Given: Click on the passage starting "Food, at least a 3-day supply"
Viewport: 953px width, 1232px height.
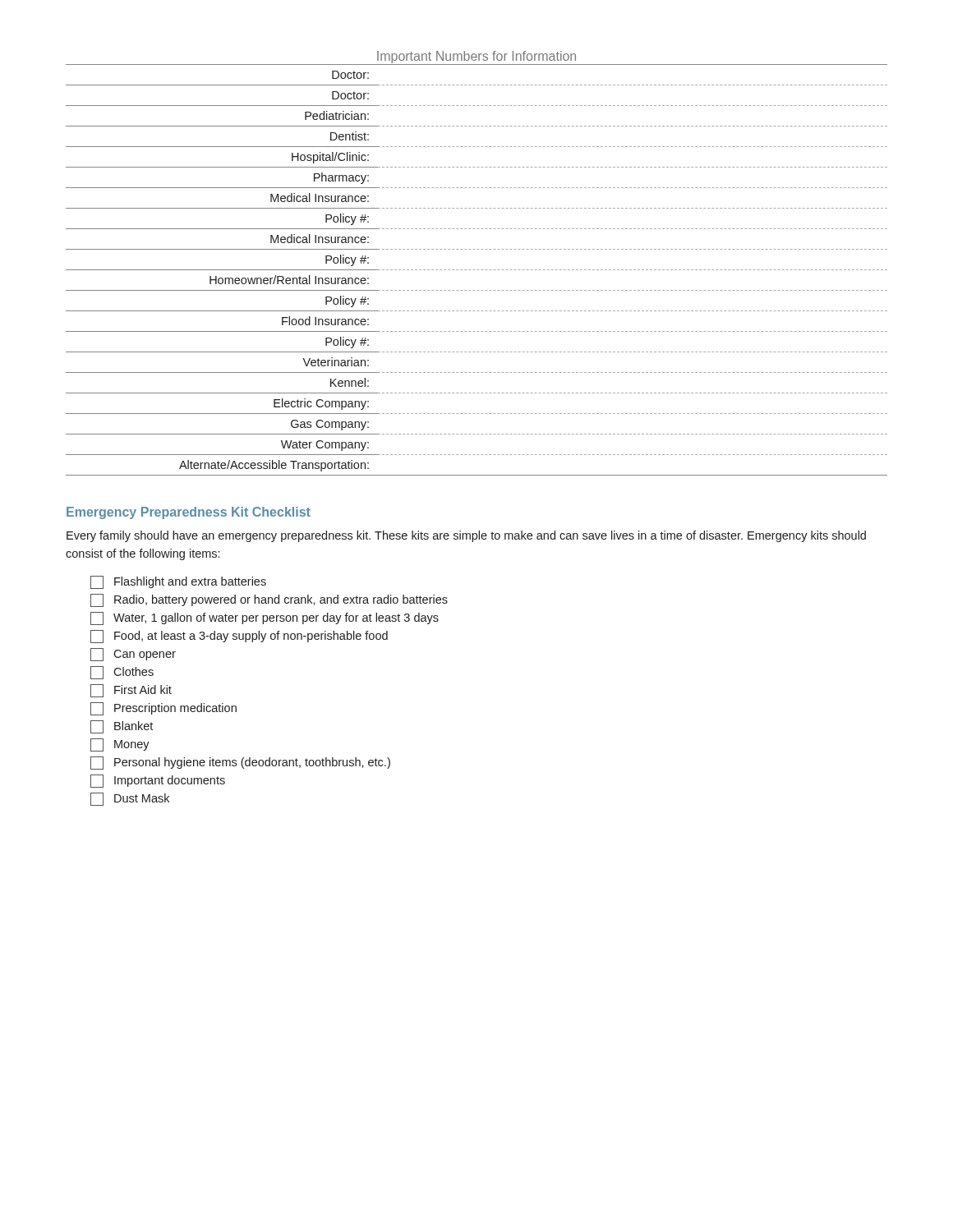Looking at the screenshot, I should pyautogui.click(x=239, y=636).
